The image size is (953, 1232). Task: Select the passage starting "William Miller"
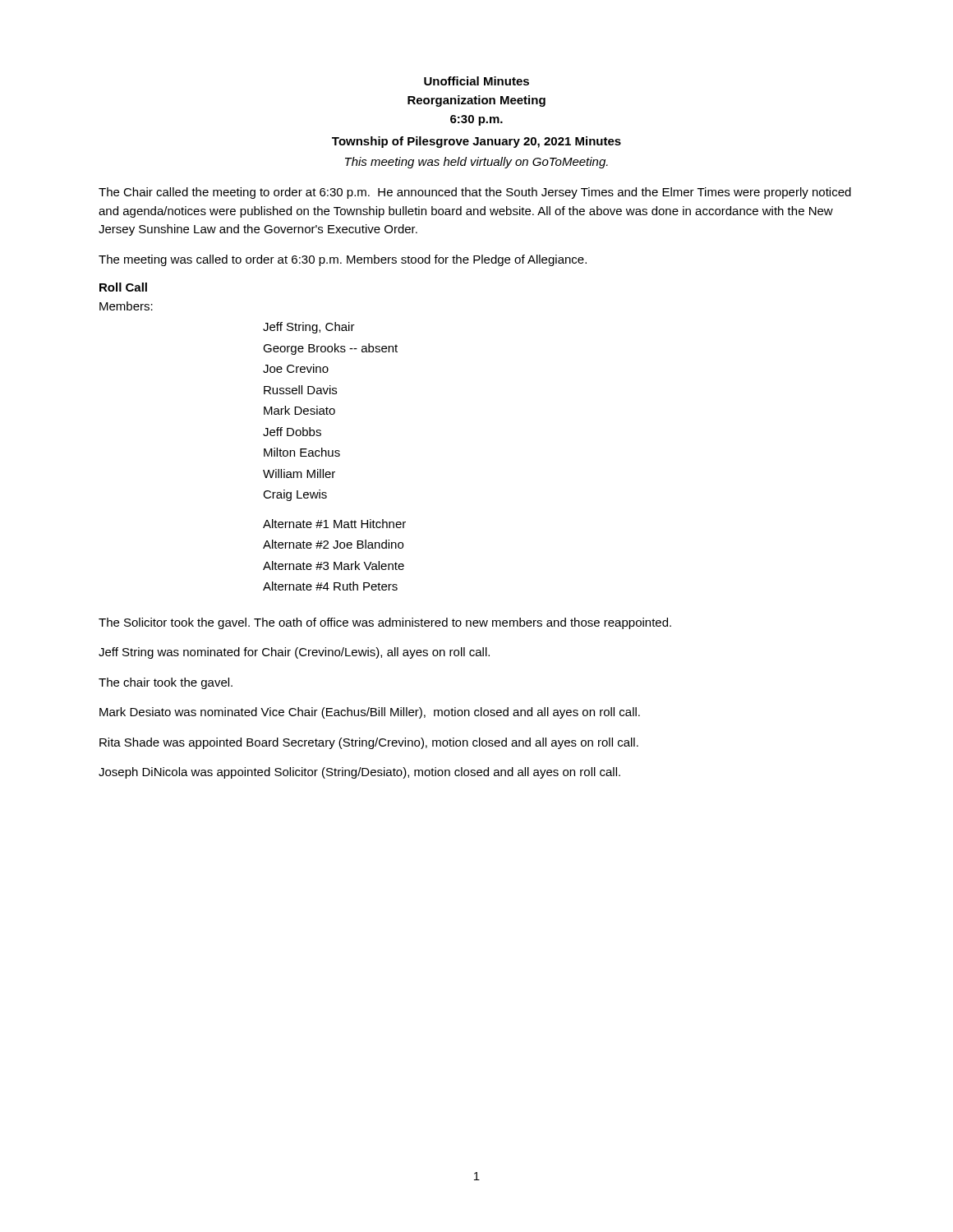[x=299, y=473]
